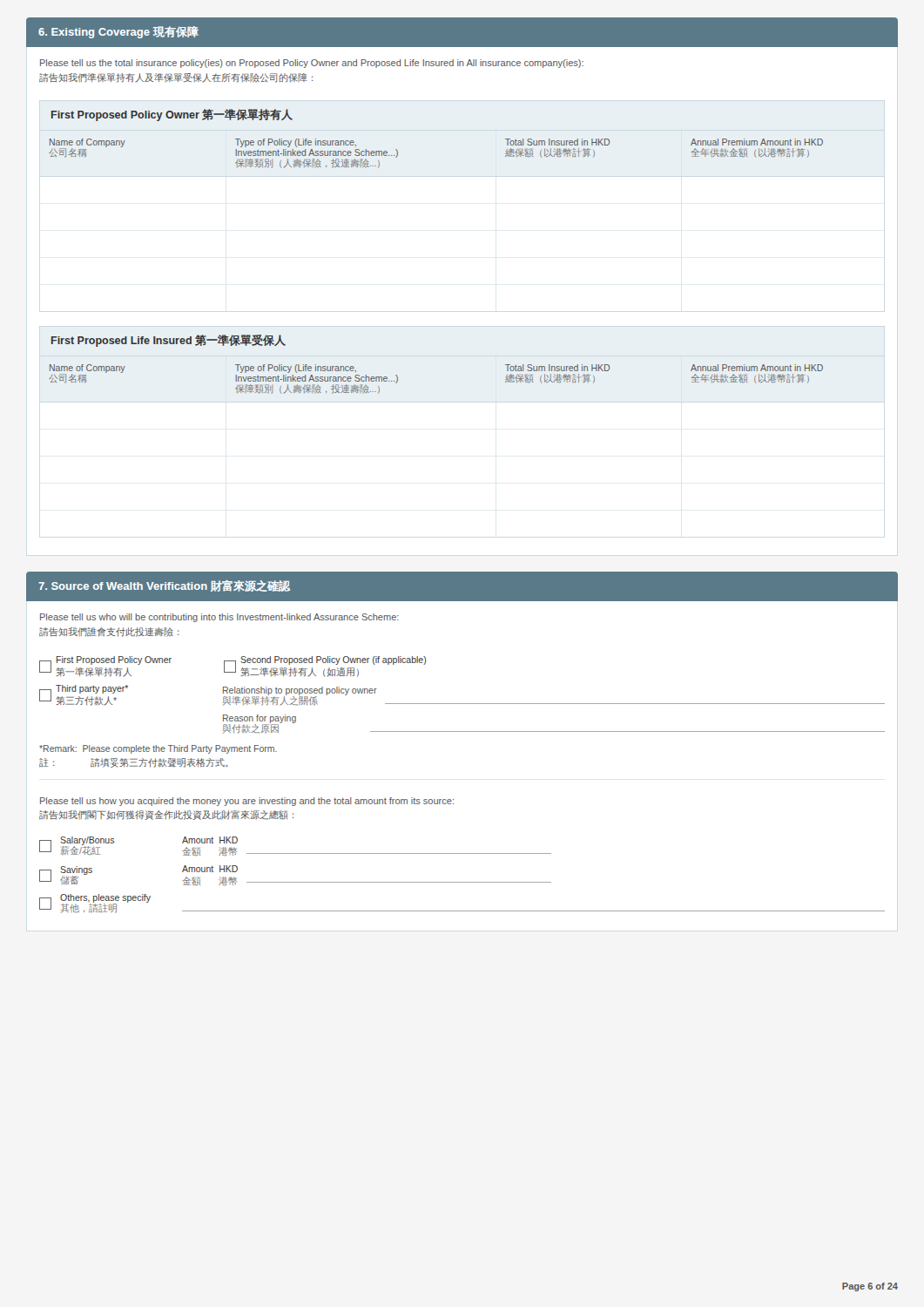
Task: Select the text containing "Reason for paying與付款之原因"
Action: pos(553,724)
